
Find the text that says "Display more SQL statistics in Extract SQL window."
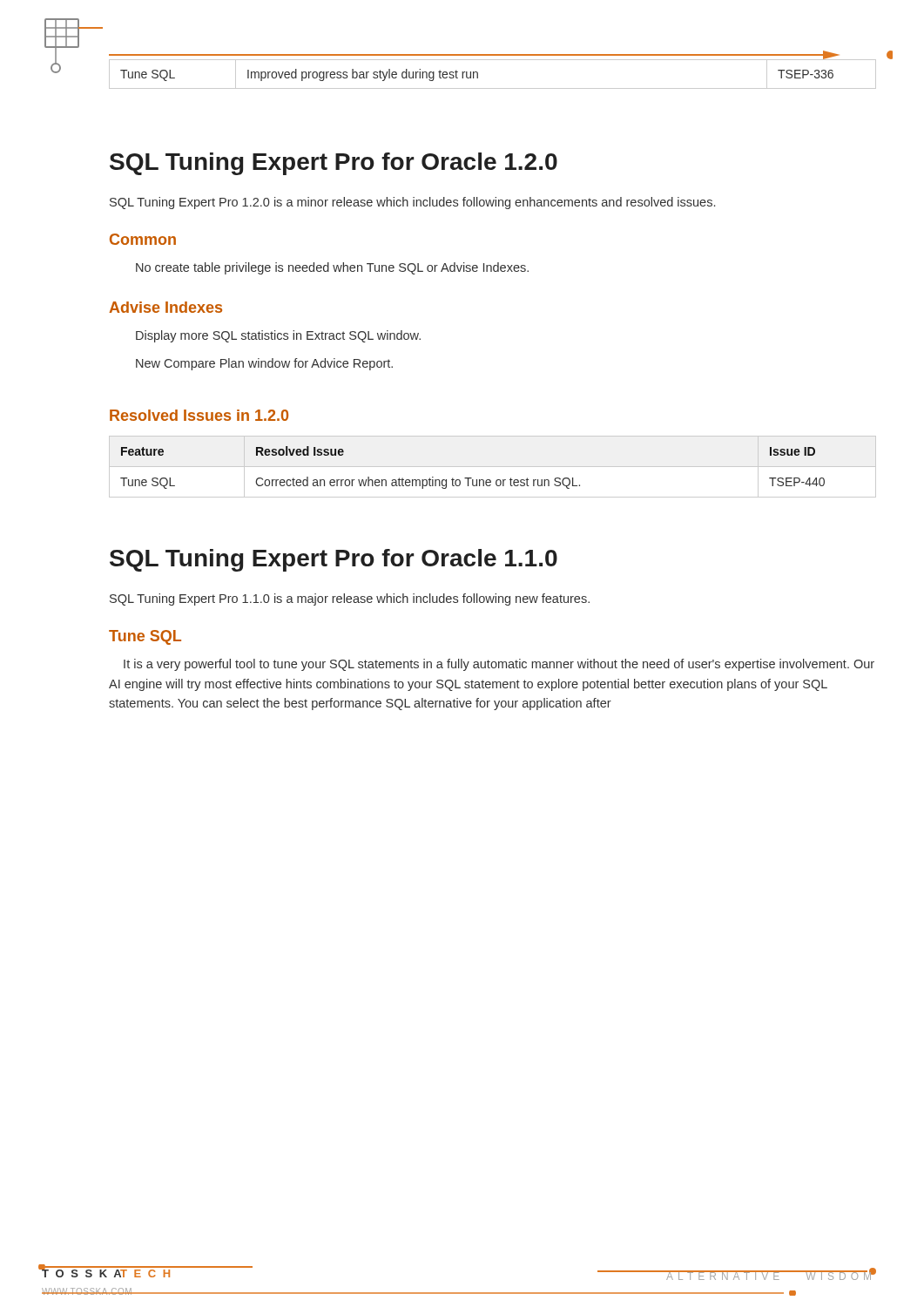[278, 335]
